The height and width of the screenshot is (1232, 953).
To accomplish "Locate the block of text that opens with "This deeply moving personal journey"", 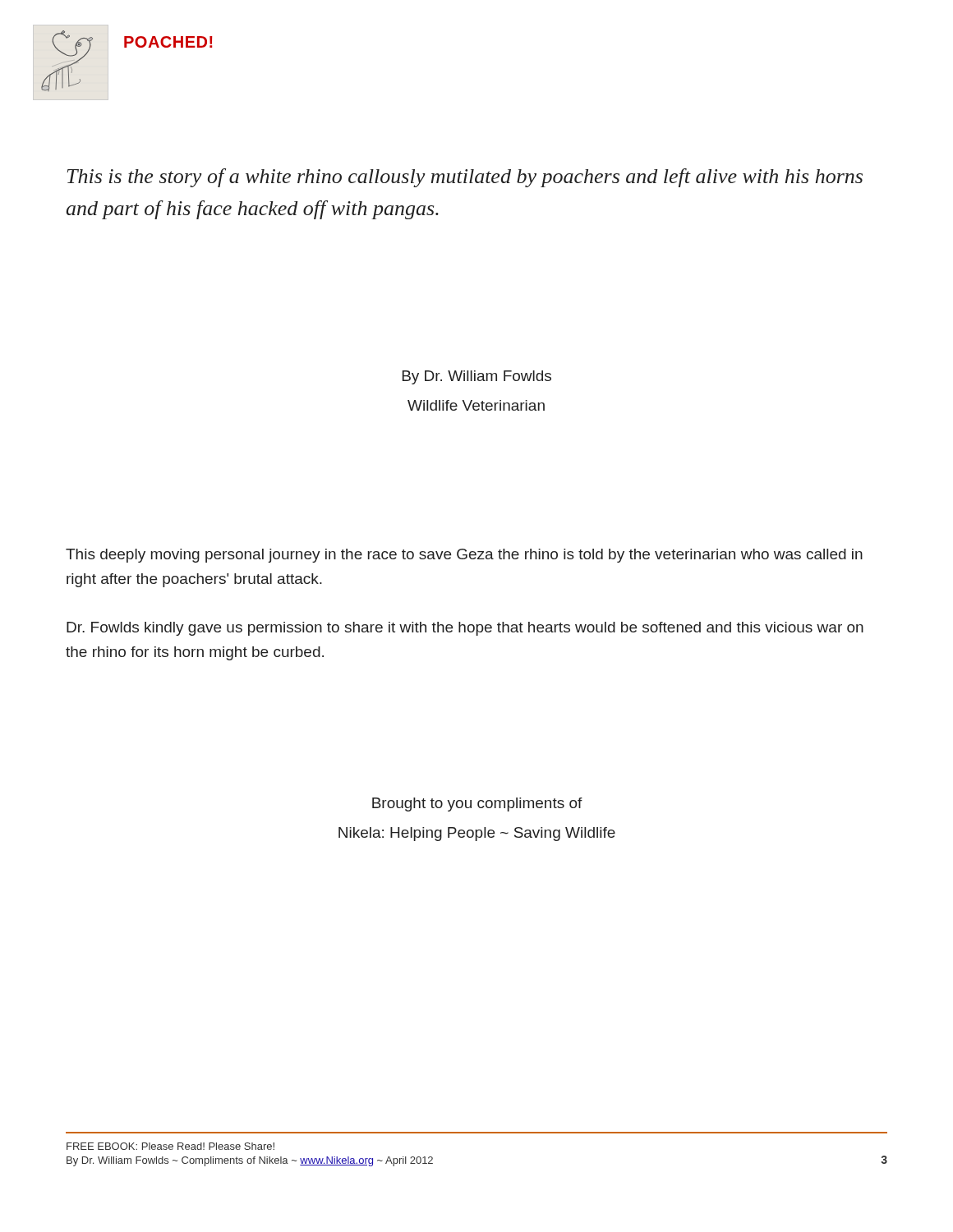I will click(x=464, y=566).
